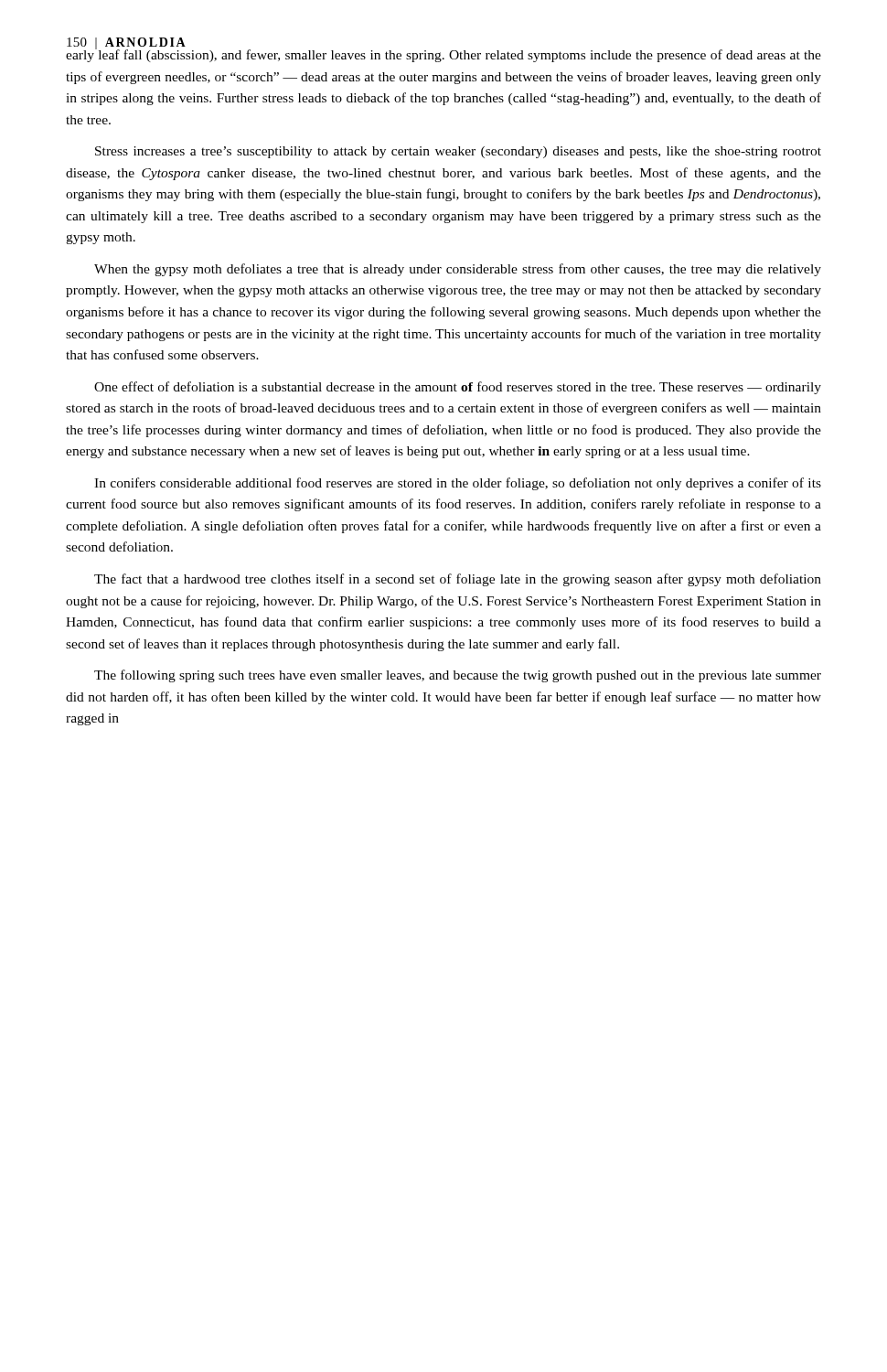Select the text block with the text "One effect of"
Screen dimensions: 1372x887
point(444,419)
